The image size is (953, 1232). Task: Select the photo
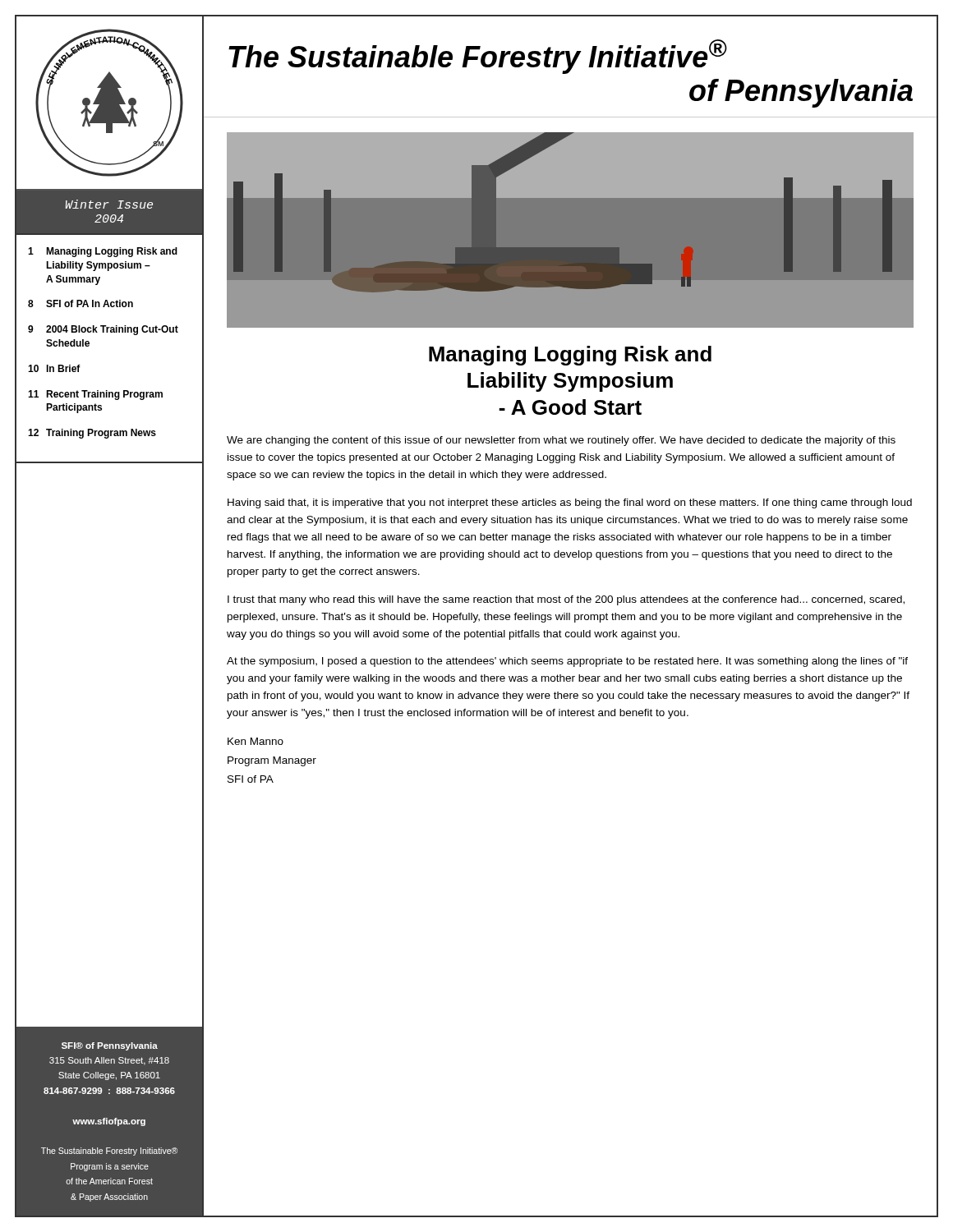coord(570,230)
